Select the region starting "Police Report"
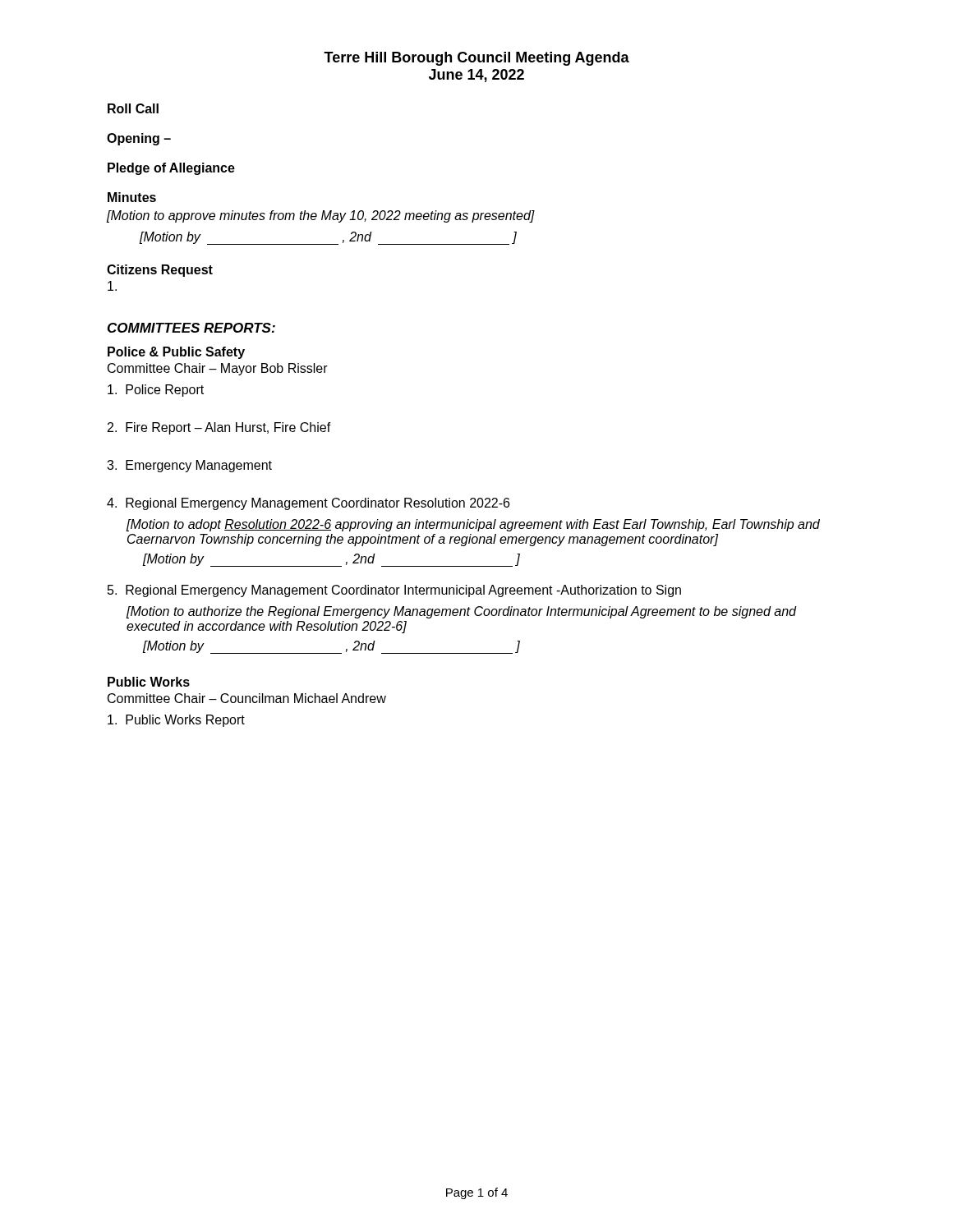The image size is (953, 1232). (155, 390)
